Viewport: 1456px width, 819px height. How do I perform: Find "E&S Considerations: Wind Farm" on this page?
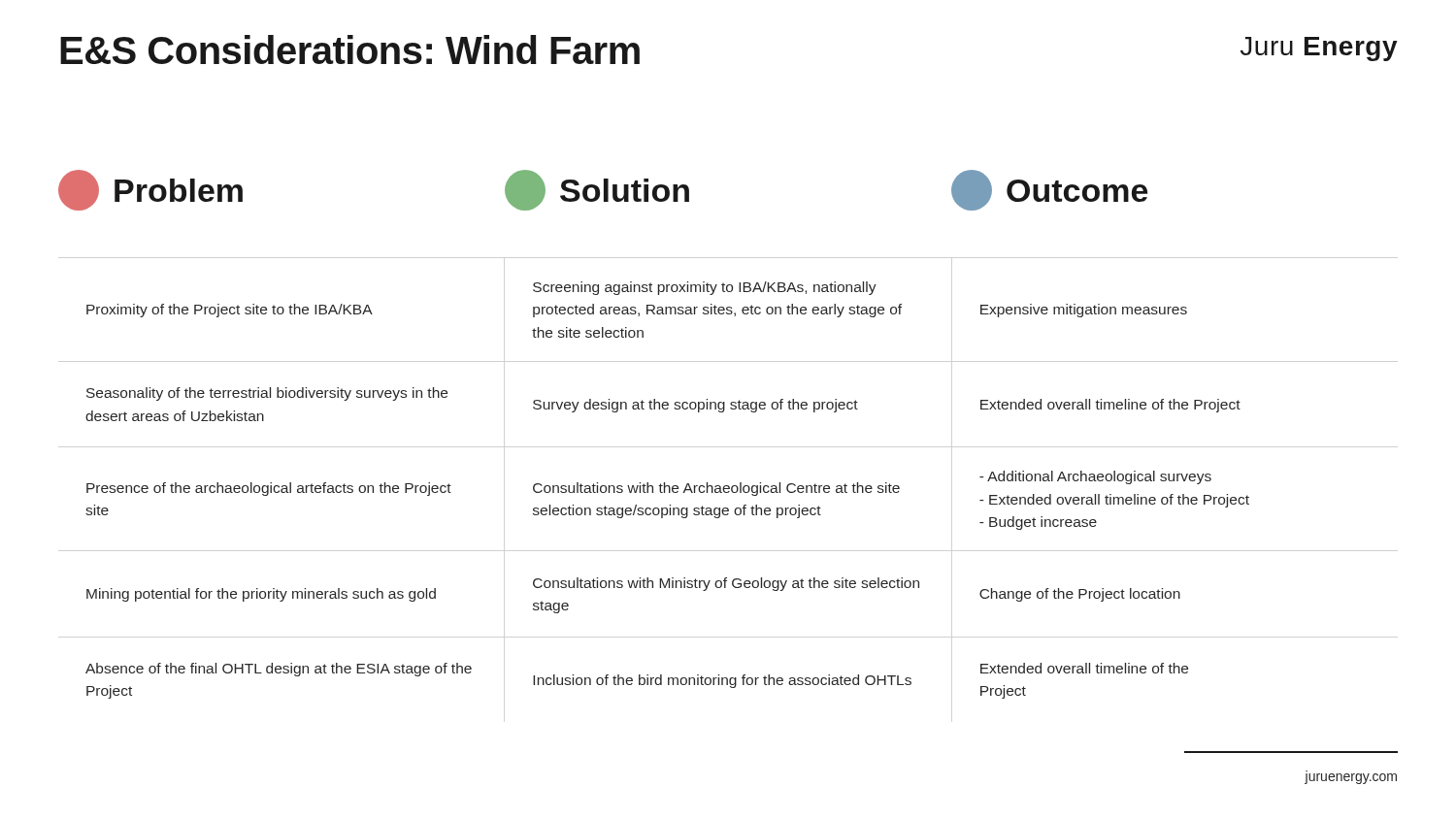coord(350,50)
